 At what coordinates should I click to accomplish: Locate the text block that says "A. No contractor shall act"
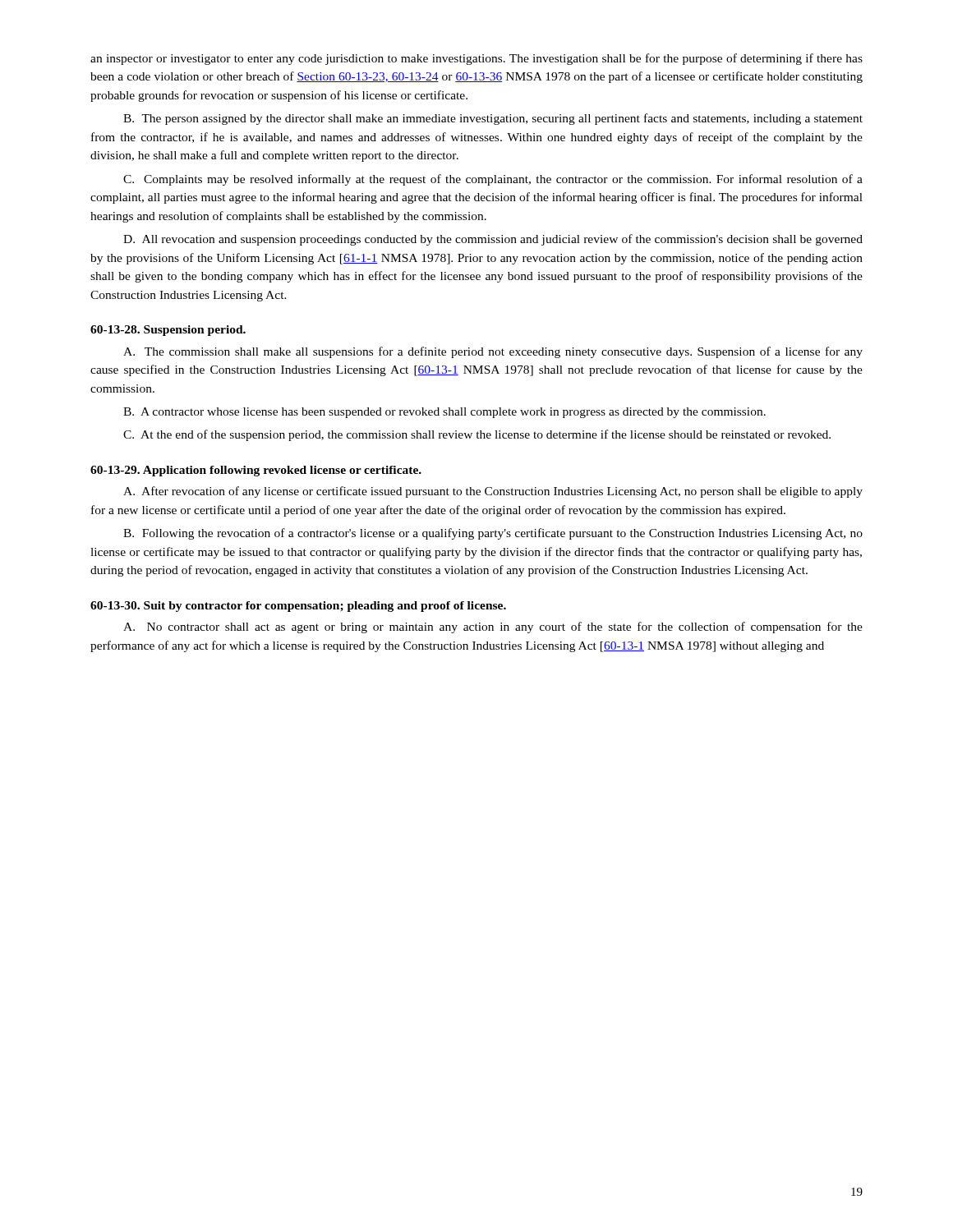pyautogui.click(x=476, y=636)
